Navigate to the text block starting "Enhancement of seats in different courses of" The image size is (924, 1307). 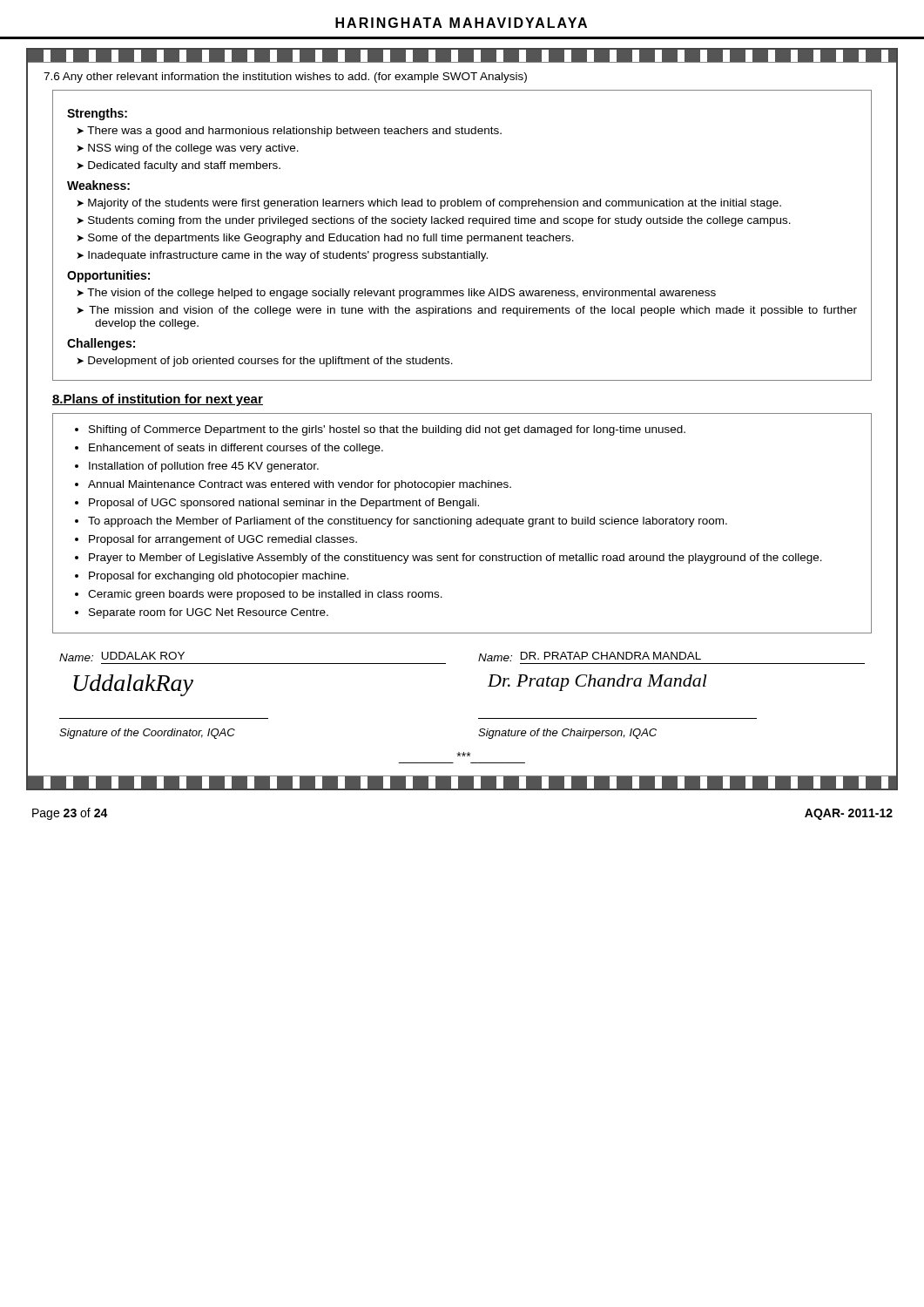pyautogui.click(x=236, y=447)
